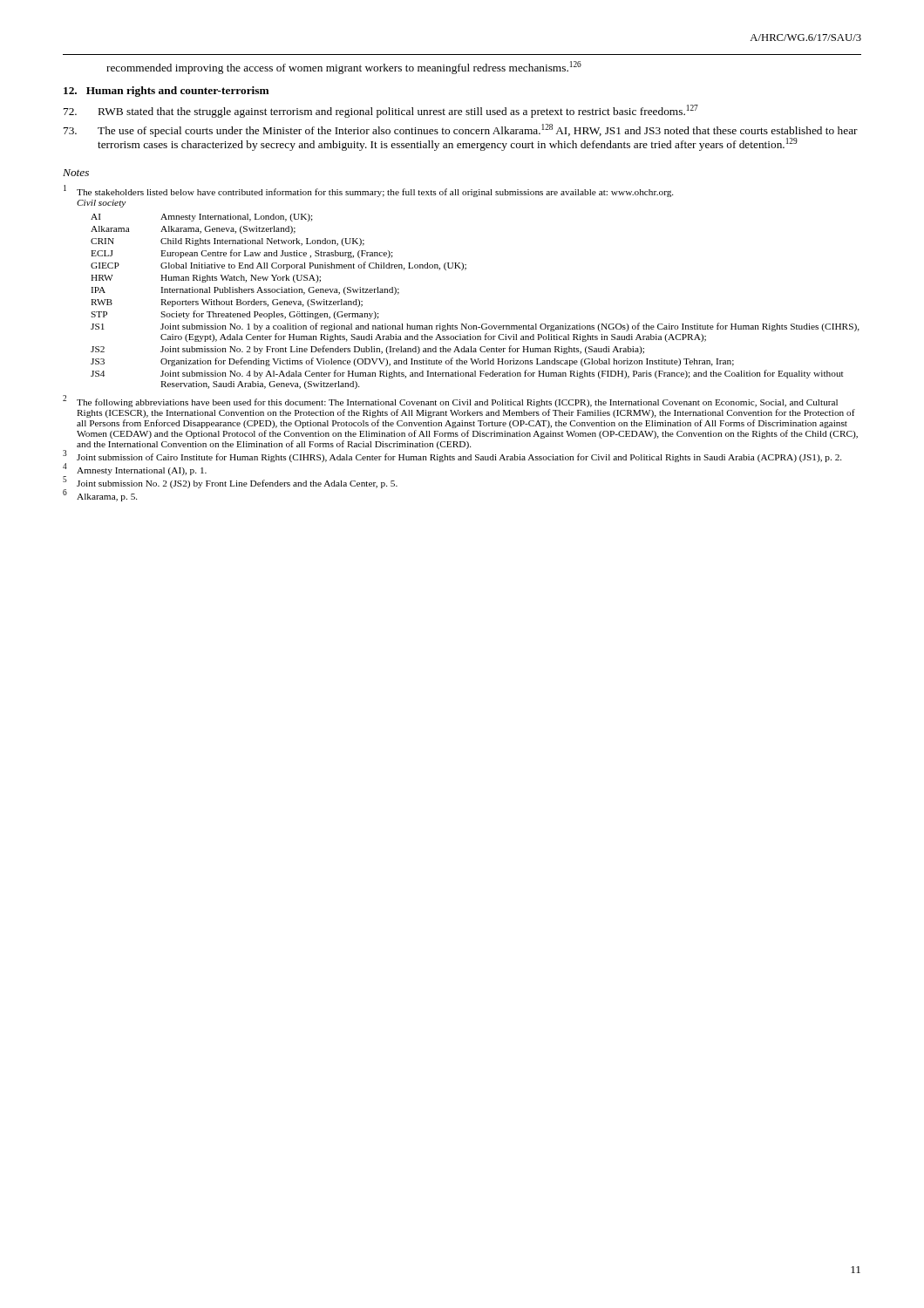Screen dimensions: 1308x924
Task: Click on the text block that says "RWB stated that the struggle against terrorism and"
Action: click(x=462, y=112)
